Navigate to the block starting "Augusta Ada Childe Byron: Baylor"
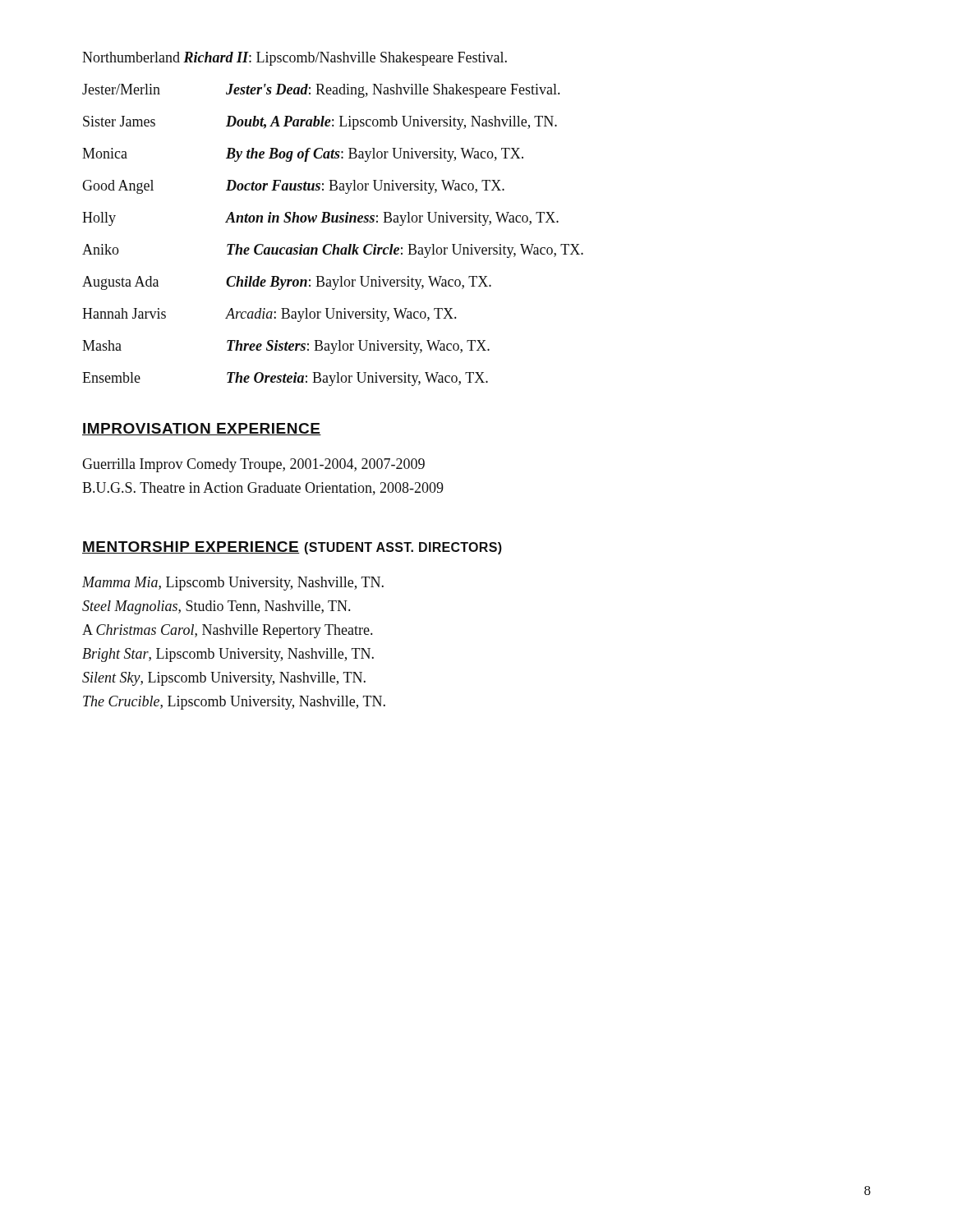Screen dimensions: 1232x953 pyautogui.click(x=287, y=282)
